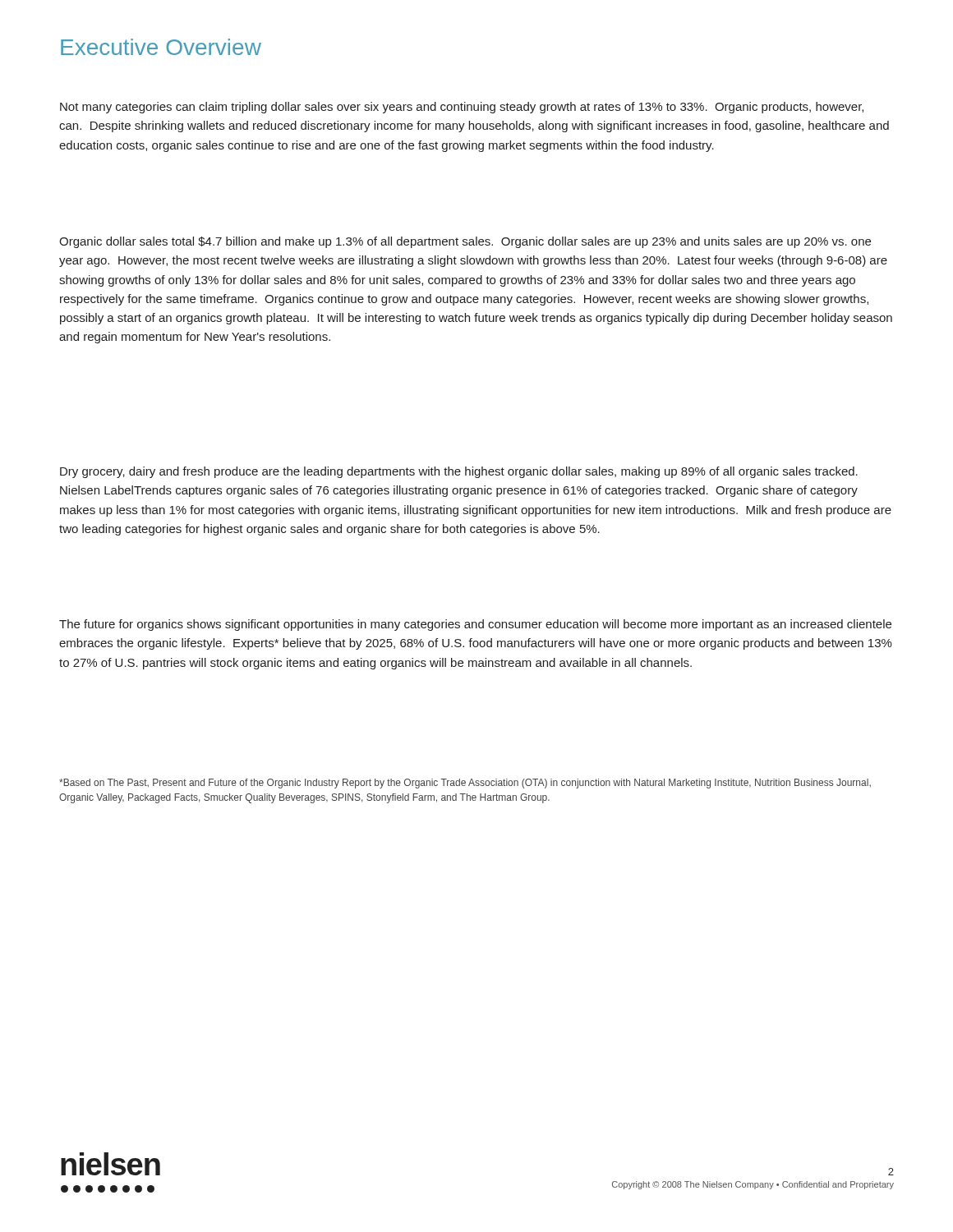This screenshot has height=1232, width=953.
Task: Find the logo
Action: pos(110,1171)
